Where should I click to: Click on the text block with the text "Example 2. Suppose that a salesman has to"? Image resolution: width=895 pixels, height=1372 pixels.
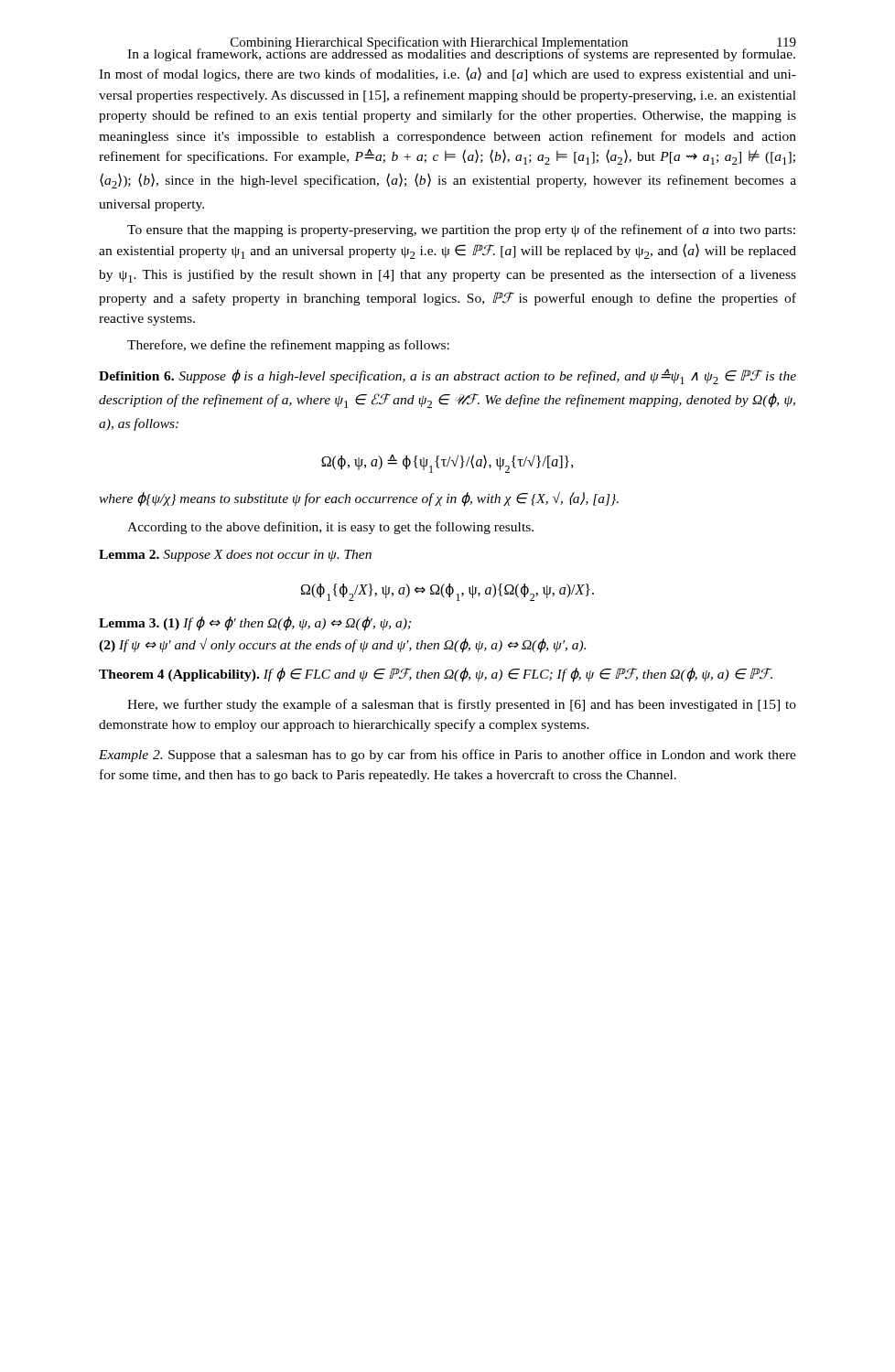pos(448,765)
